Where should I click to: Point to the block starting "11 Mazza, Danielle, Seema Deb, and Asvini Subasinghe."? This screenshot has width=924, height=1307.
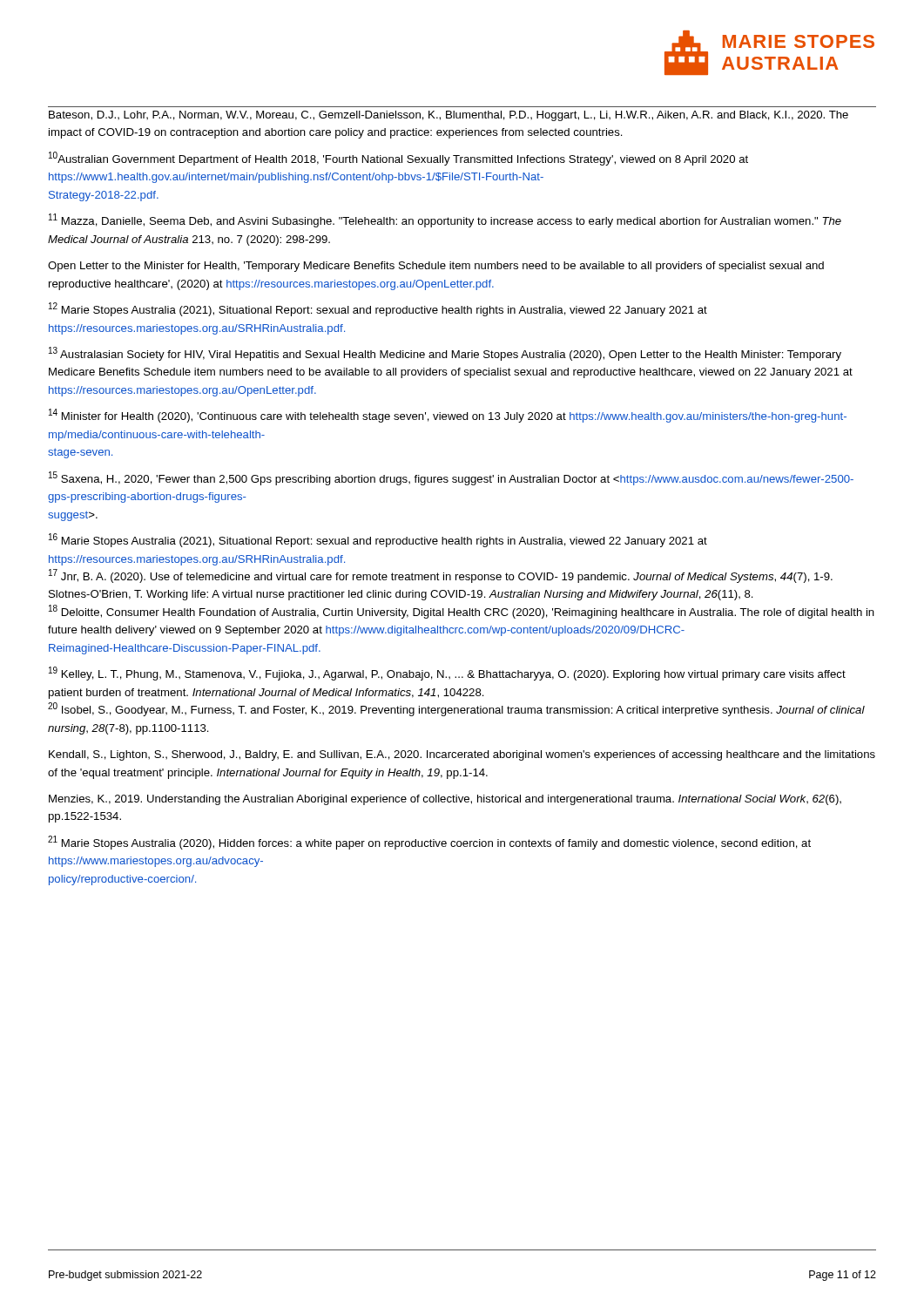pos(445,229)
